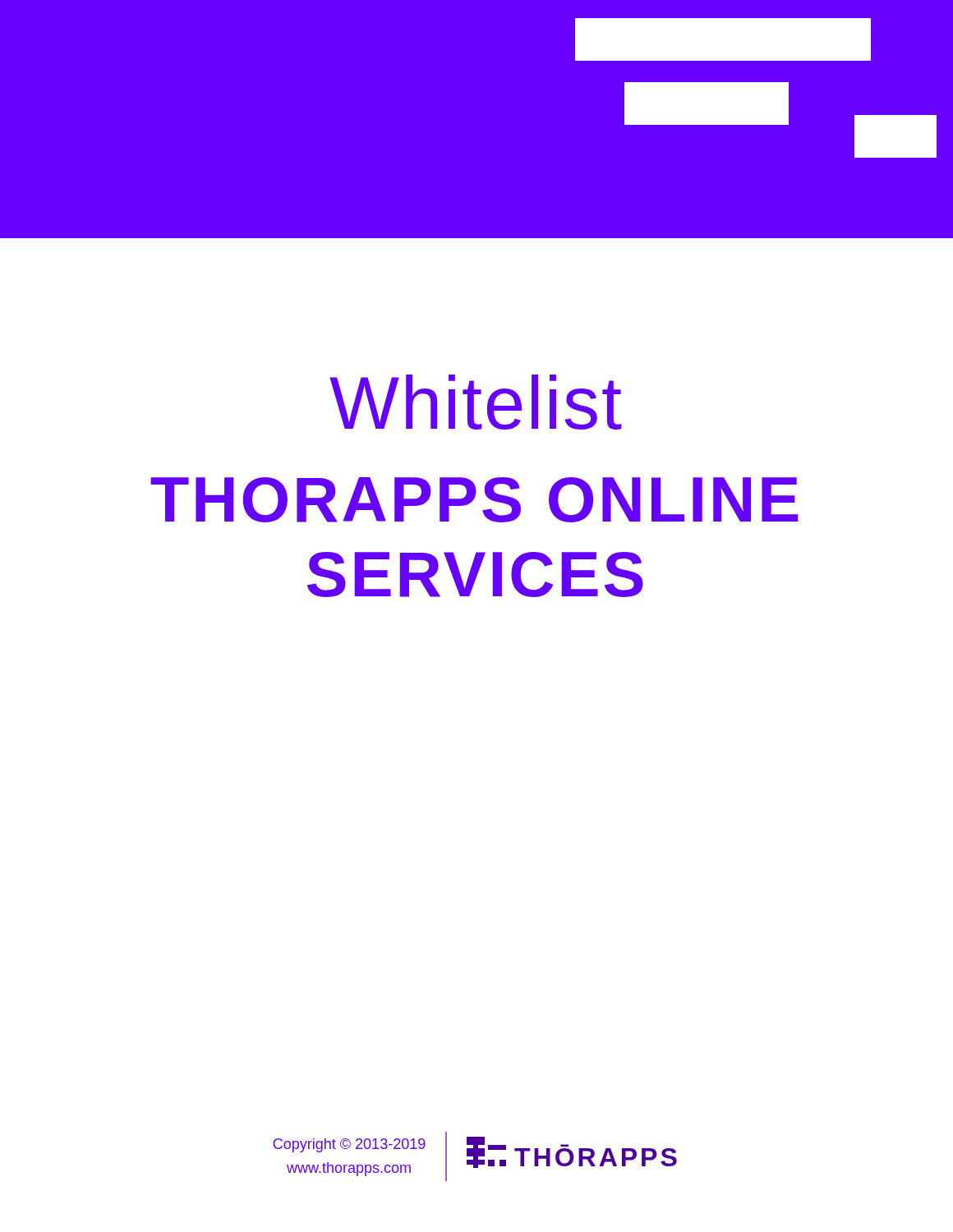Locate the block starting "Whitelist THORAPPS ONLINE SERVICES"

pyautogui.click(x=476, y=487)
